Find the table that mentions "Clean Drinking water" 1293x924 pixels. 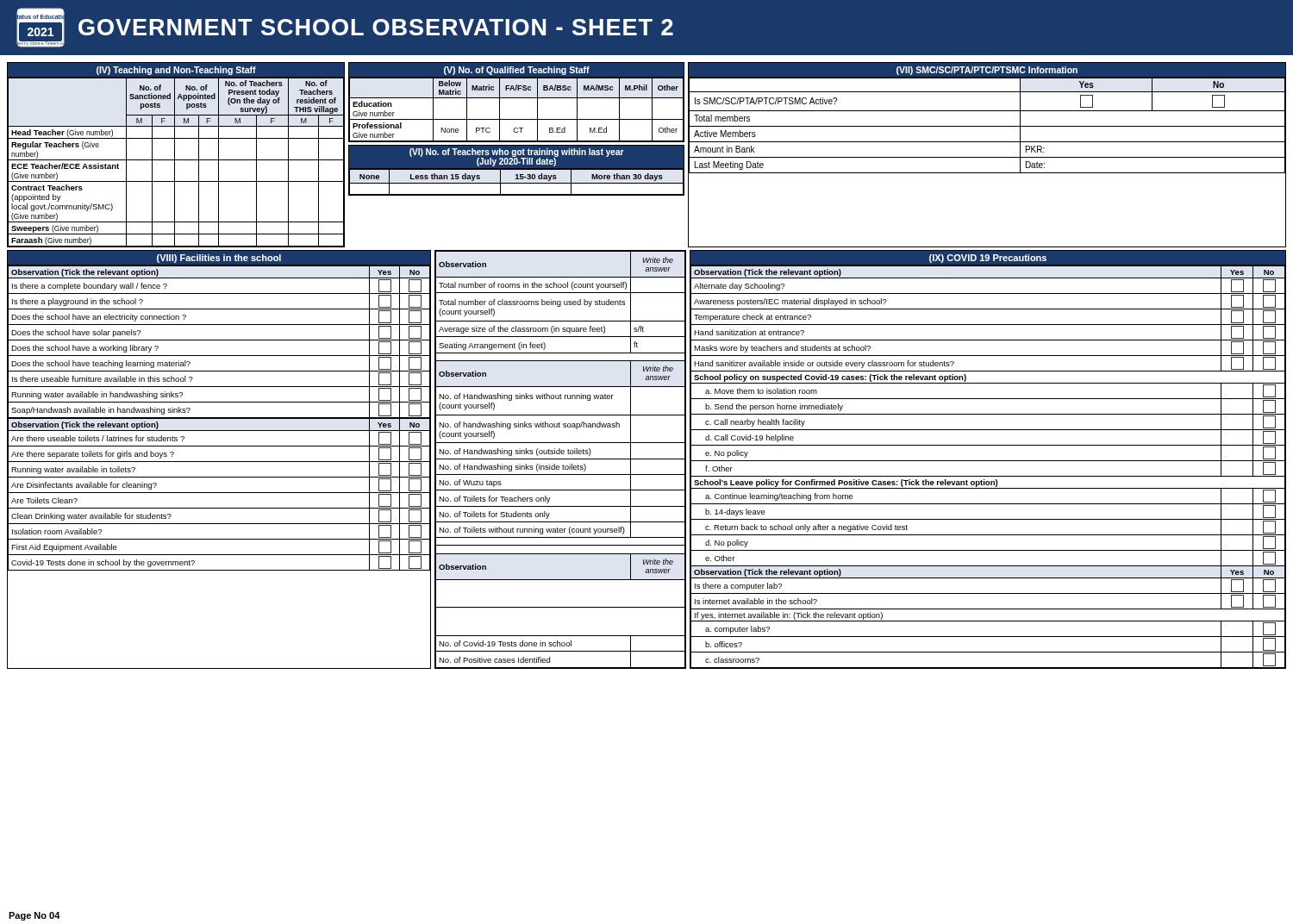coord(219,459)
